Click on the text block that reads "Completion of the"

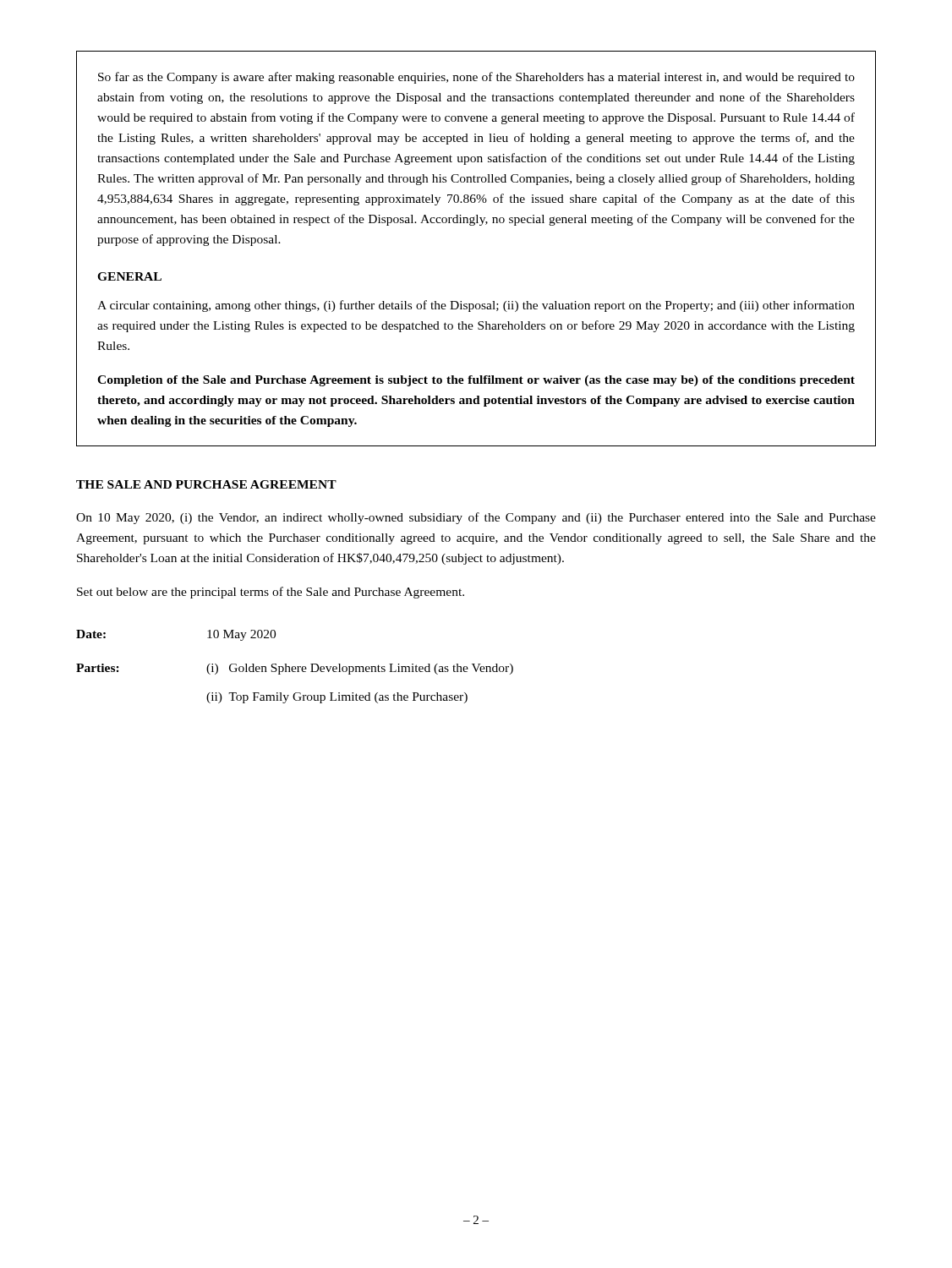[x=476, y=400]
